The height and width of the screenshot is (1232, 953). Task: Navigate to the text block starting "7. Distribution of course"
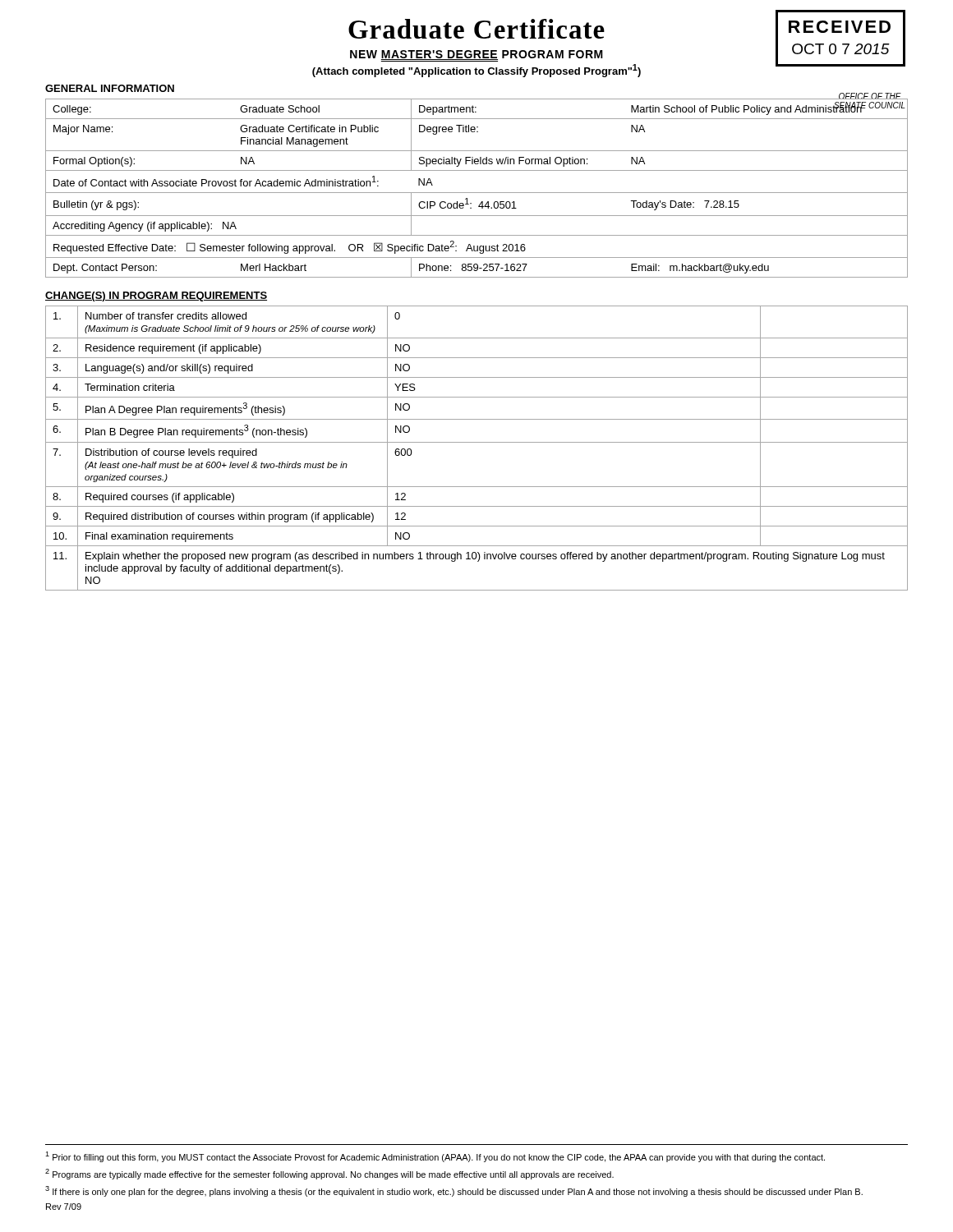[476, 464]
